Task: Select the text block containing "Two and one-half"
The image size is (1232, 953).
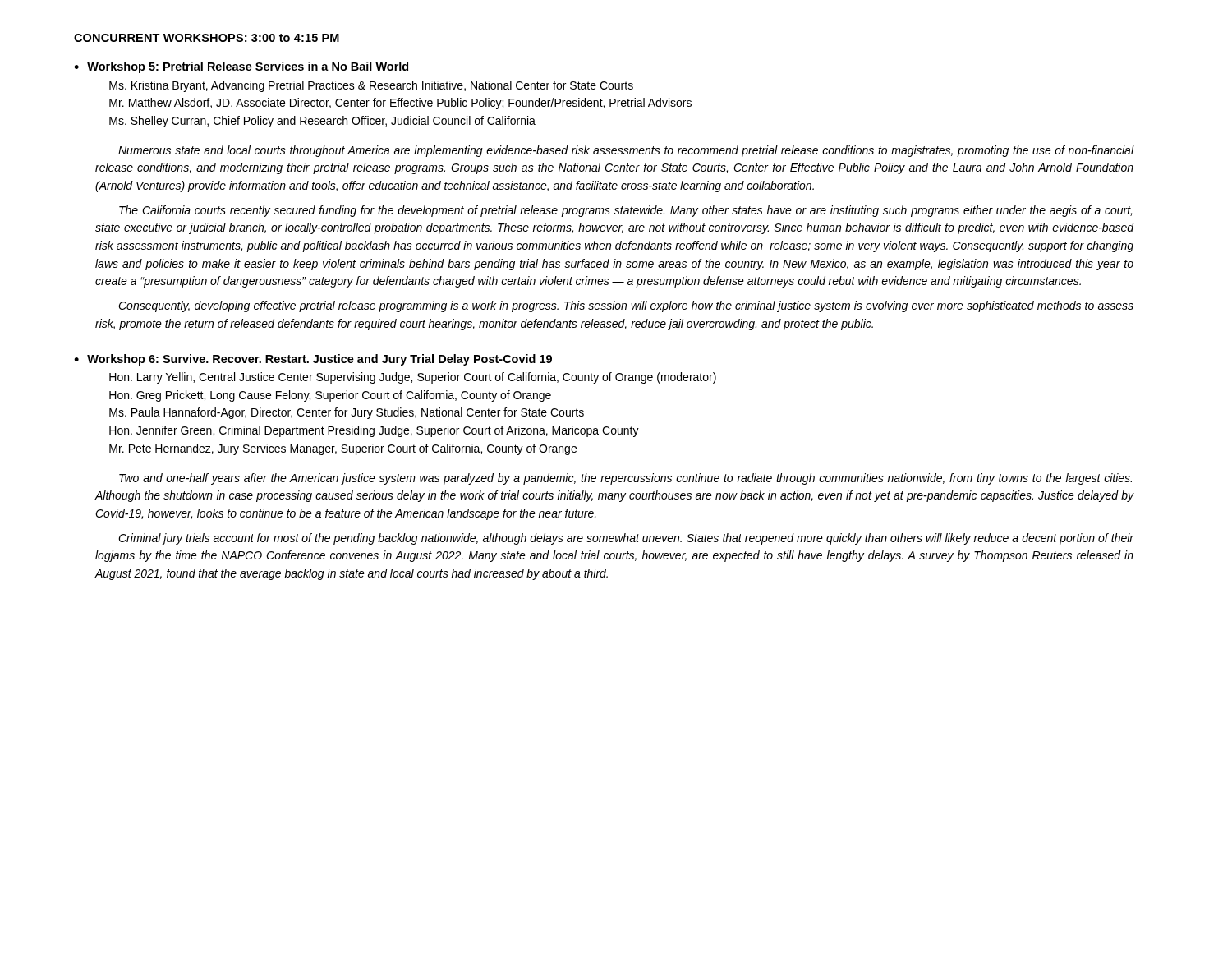Action: (x=614, y=526)
